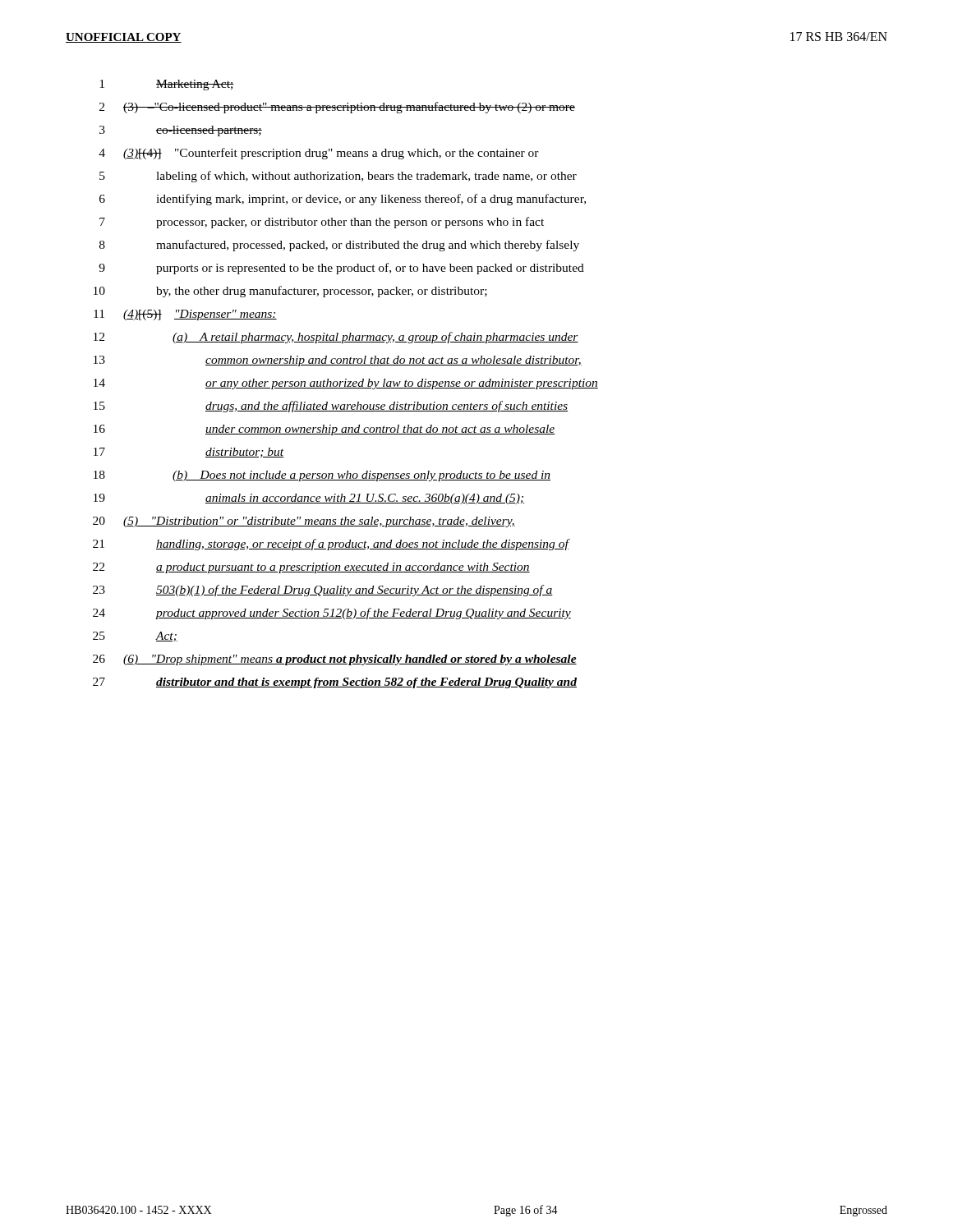953x1232 pixels.
Task: Locate the element starting "17 distributor; but"
Action: coord(102,452)
